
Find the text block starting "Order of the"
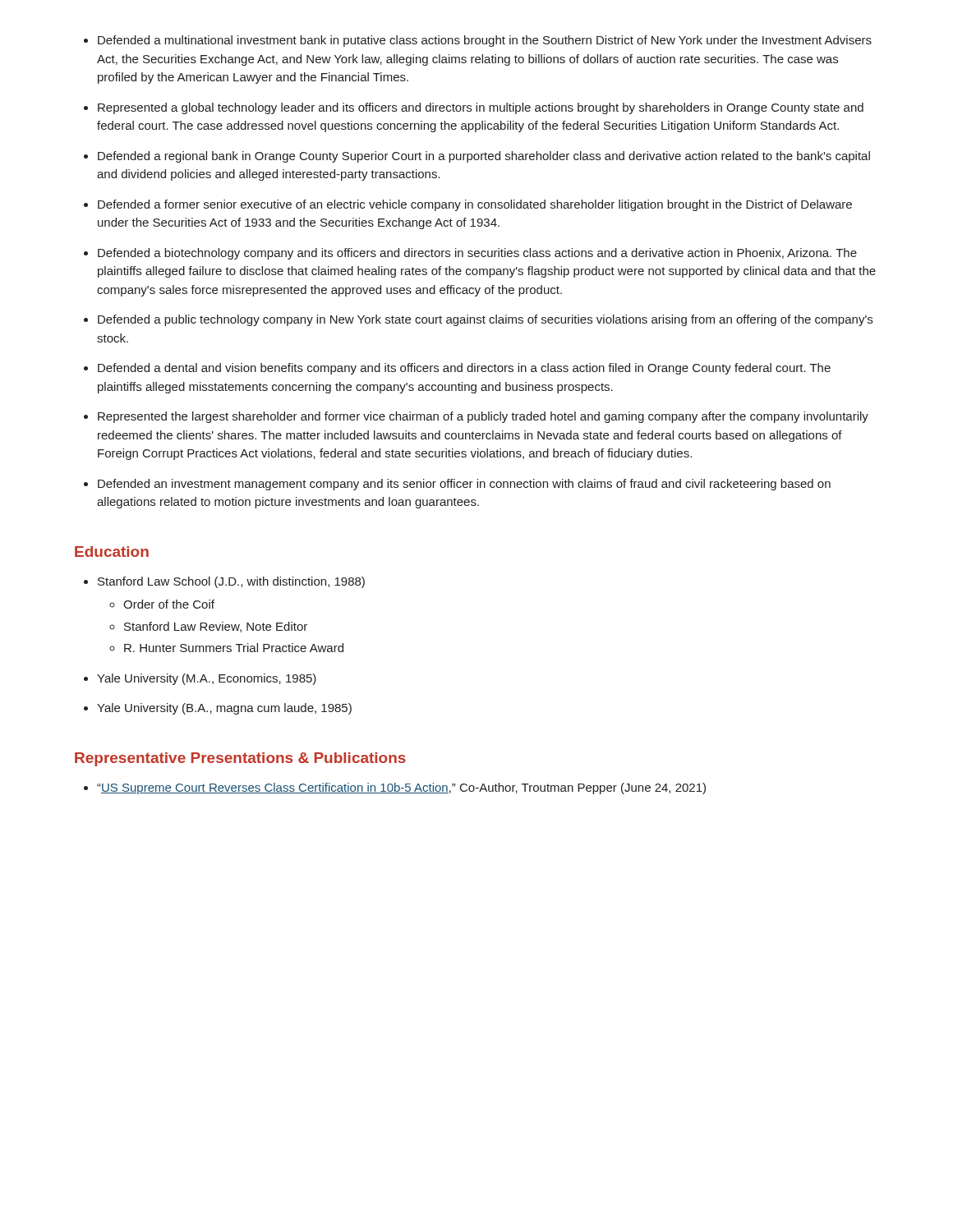tap(169, 604)
